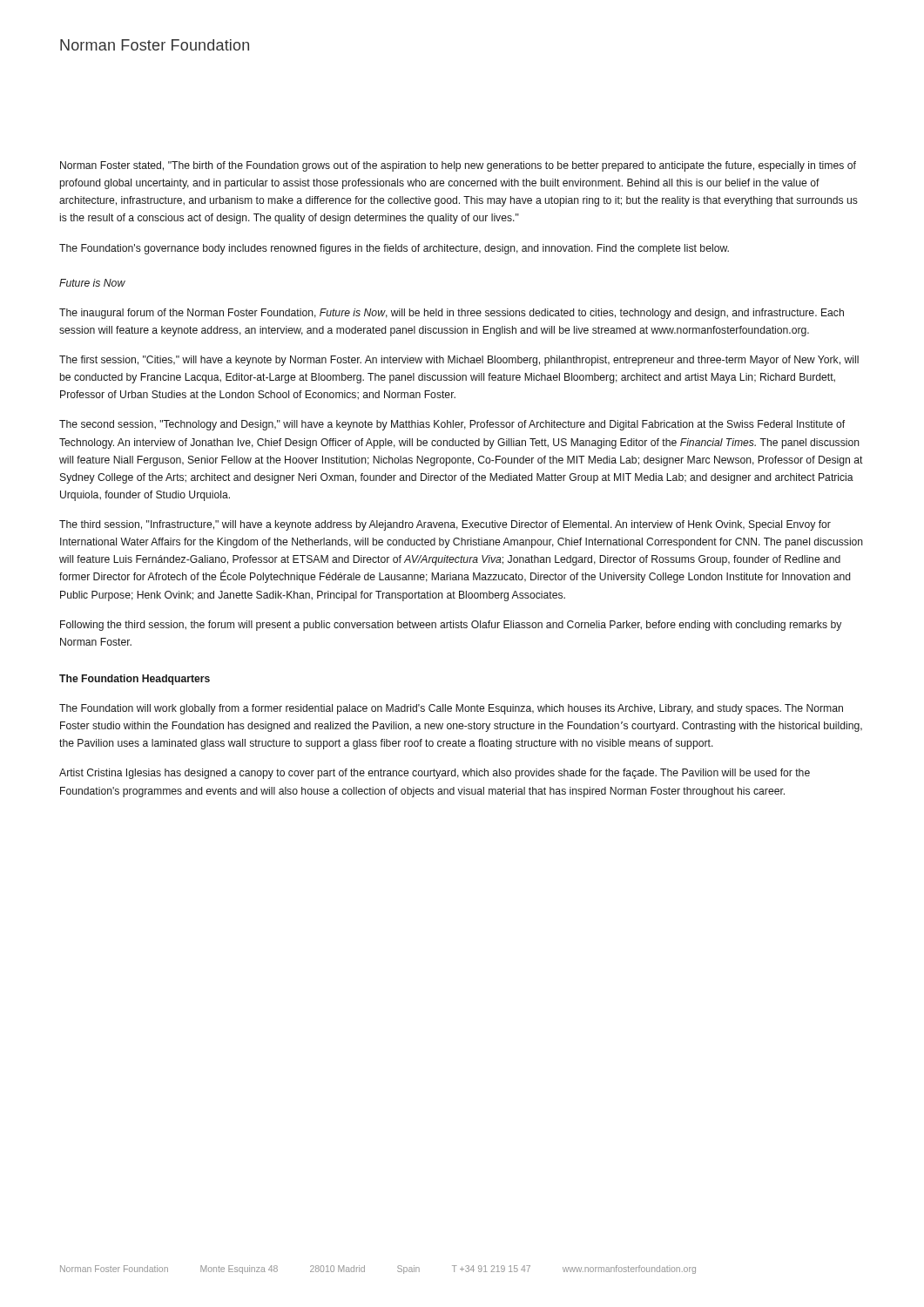This screenshot has height=1307, width=924.
Task: Select the block starting "Following the third session, the forum"
Action: click(x=462, y=633)
